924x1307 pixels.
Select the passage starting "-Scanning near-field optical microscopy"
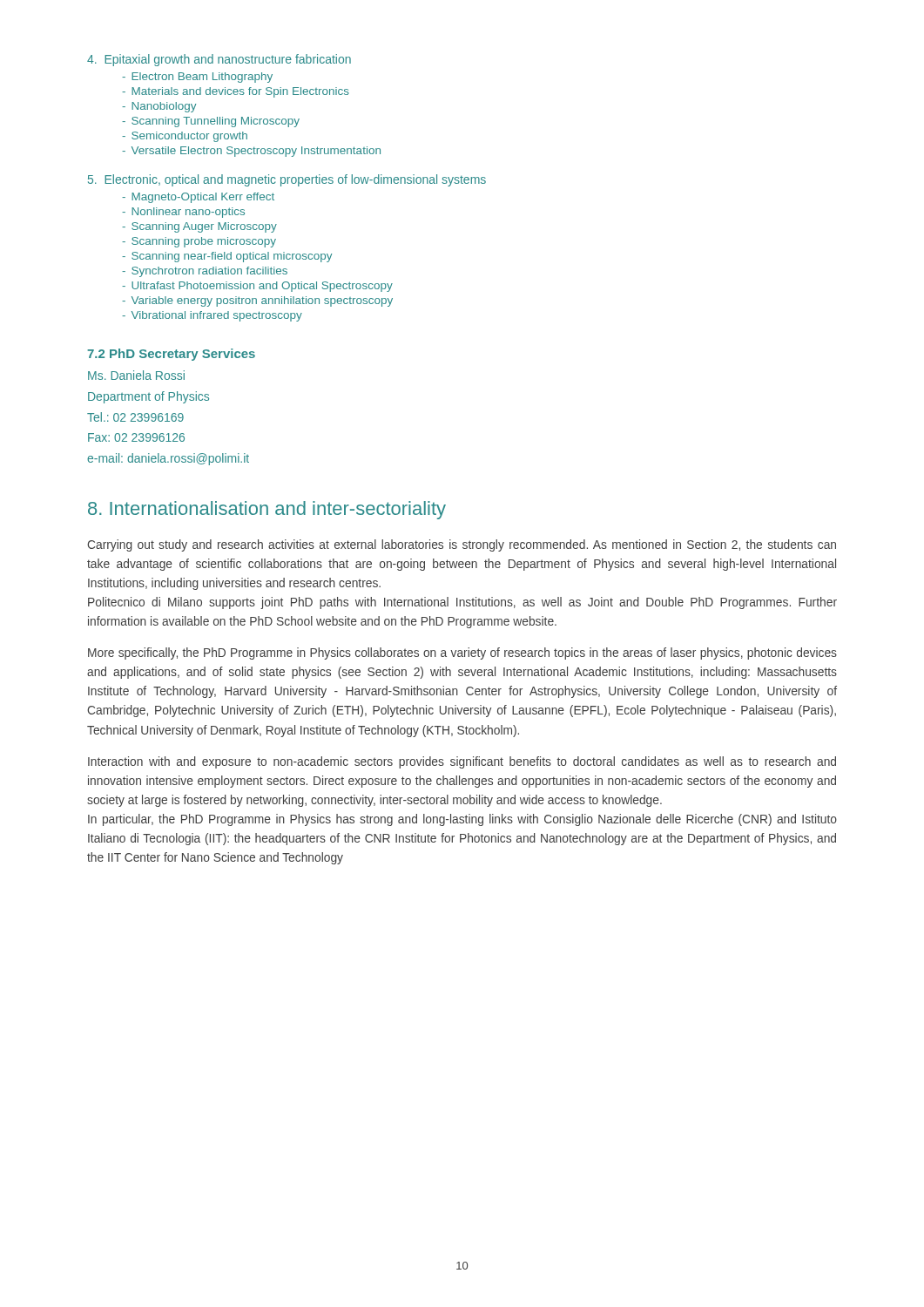click(227, 256)
